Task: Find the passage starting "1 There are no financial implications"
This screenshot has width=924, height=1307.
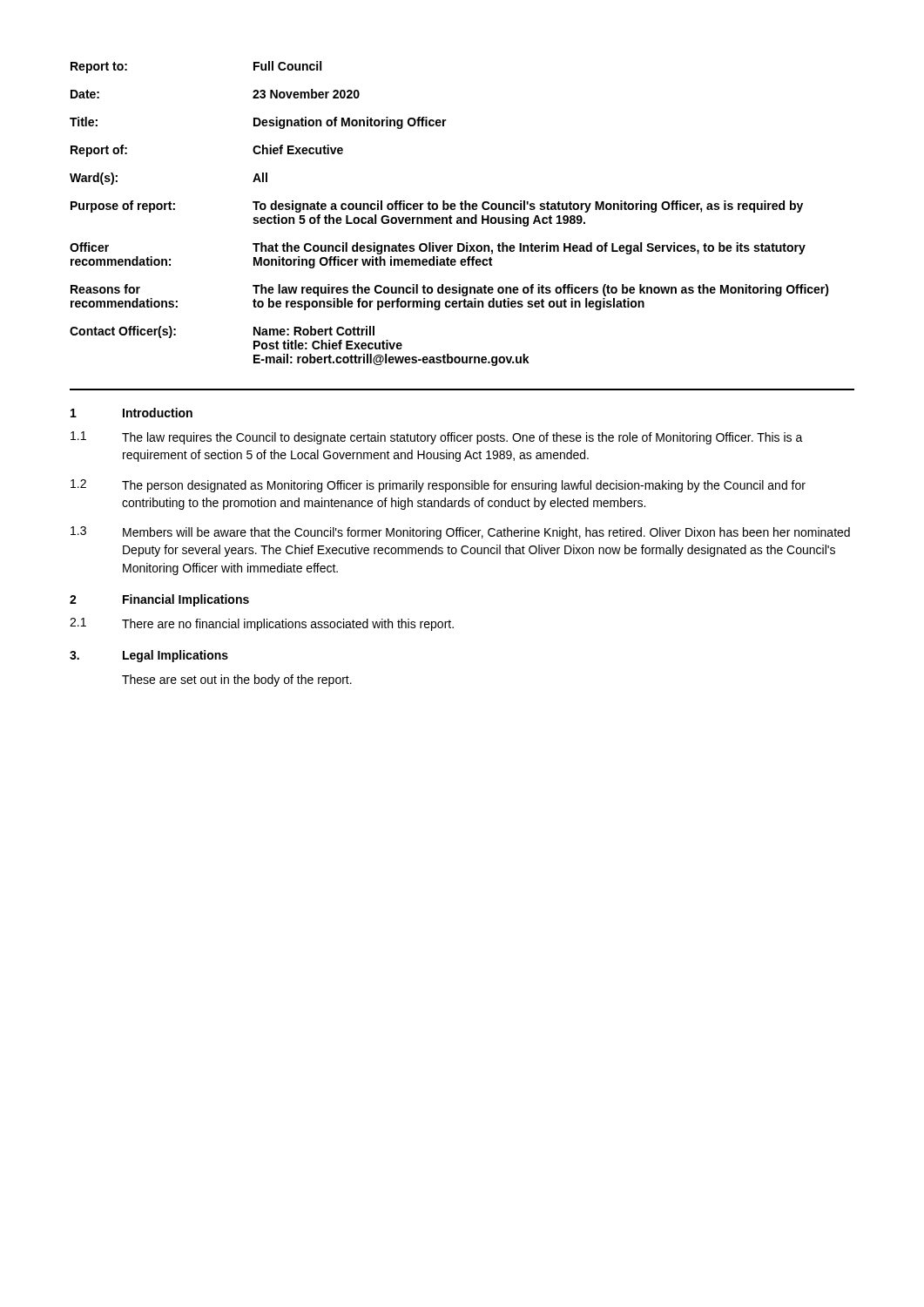Action: (x=262, y=624)
